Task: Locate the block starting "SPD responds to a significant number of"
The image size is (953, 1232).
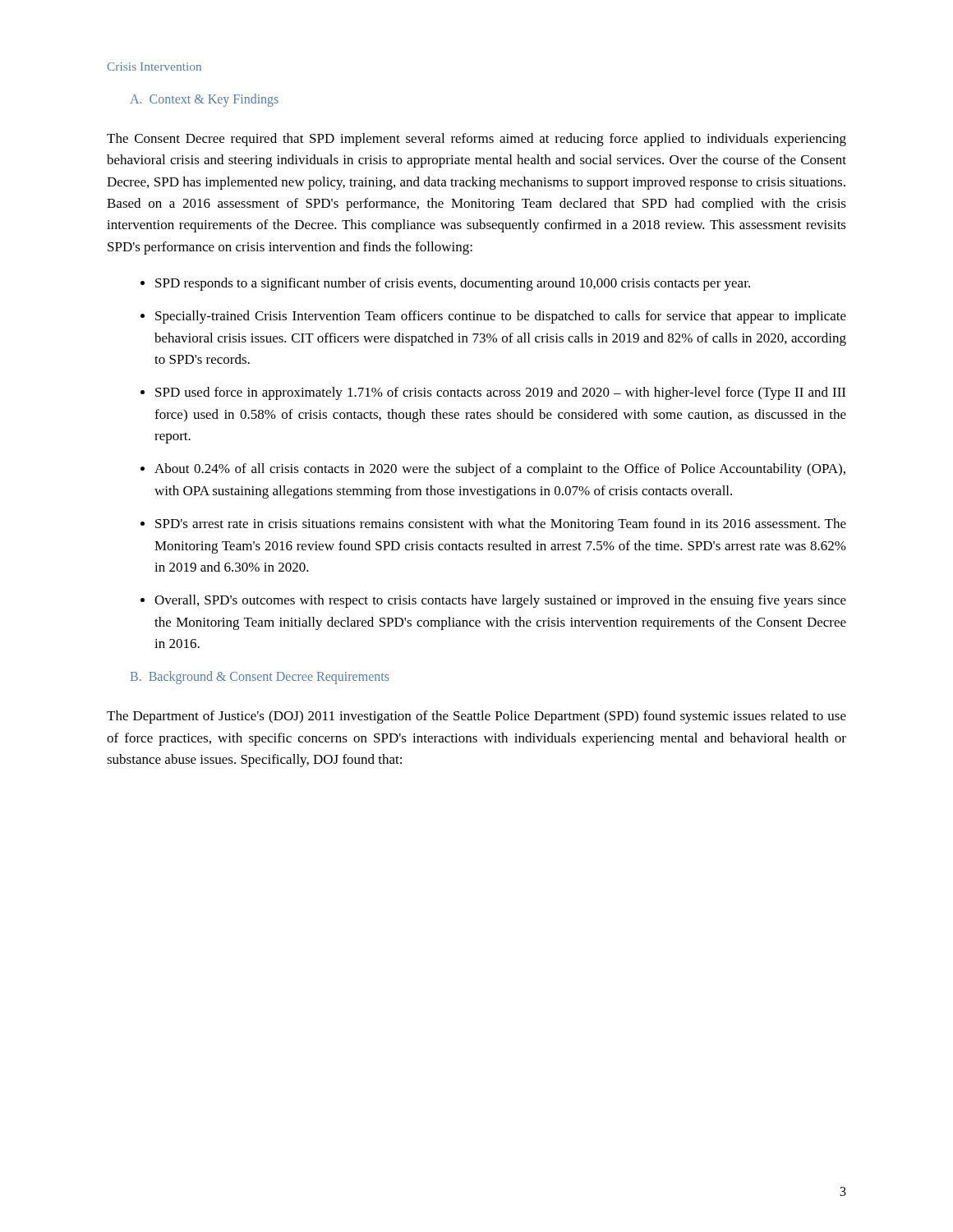Action: [453, 283]
